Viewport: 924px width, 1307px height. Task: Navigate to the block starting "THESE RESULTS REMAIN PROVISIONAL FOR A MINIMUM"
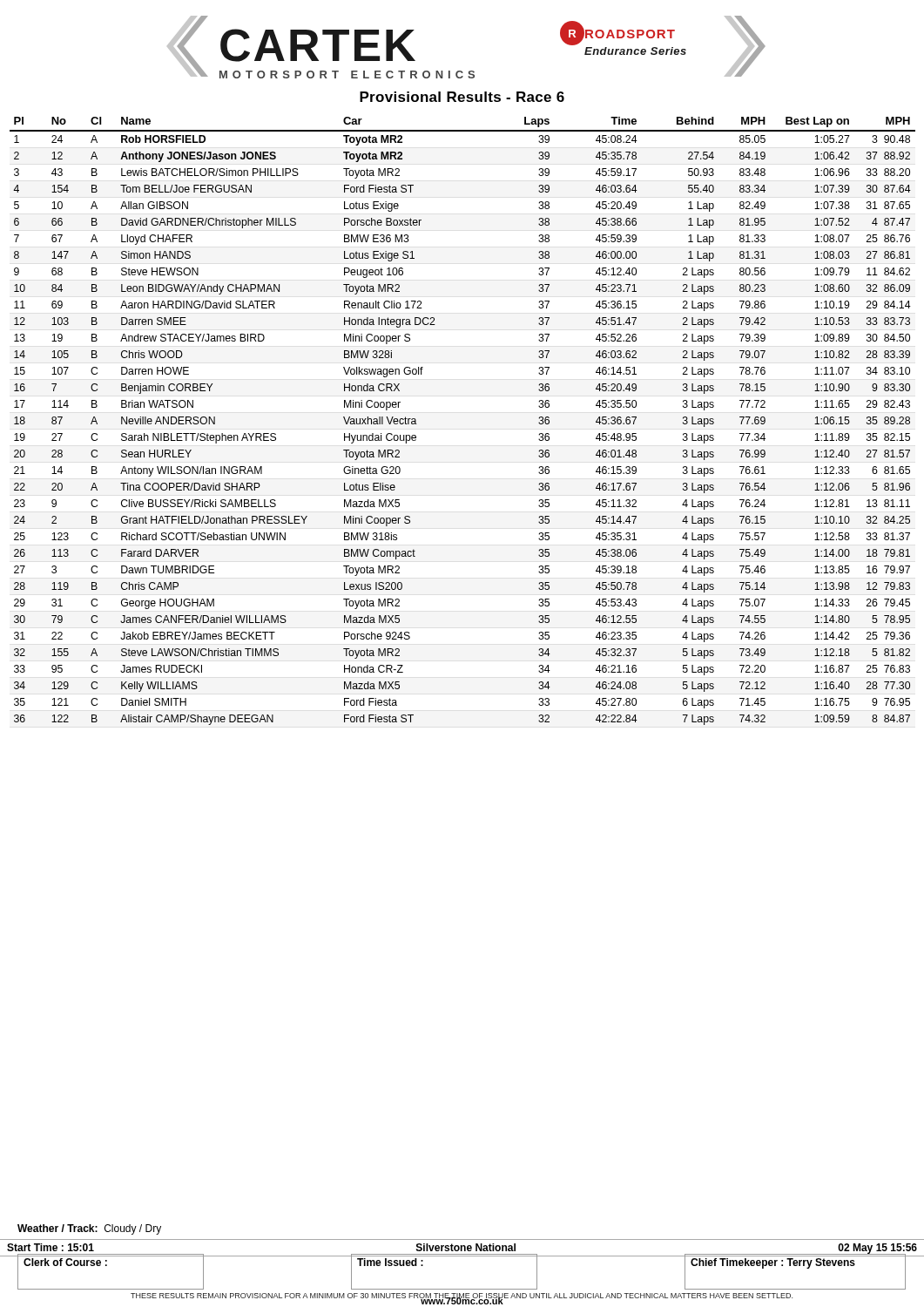click(x=462, y=1296)
